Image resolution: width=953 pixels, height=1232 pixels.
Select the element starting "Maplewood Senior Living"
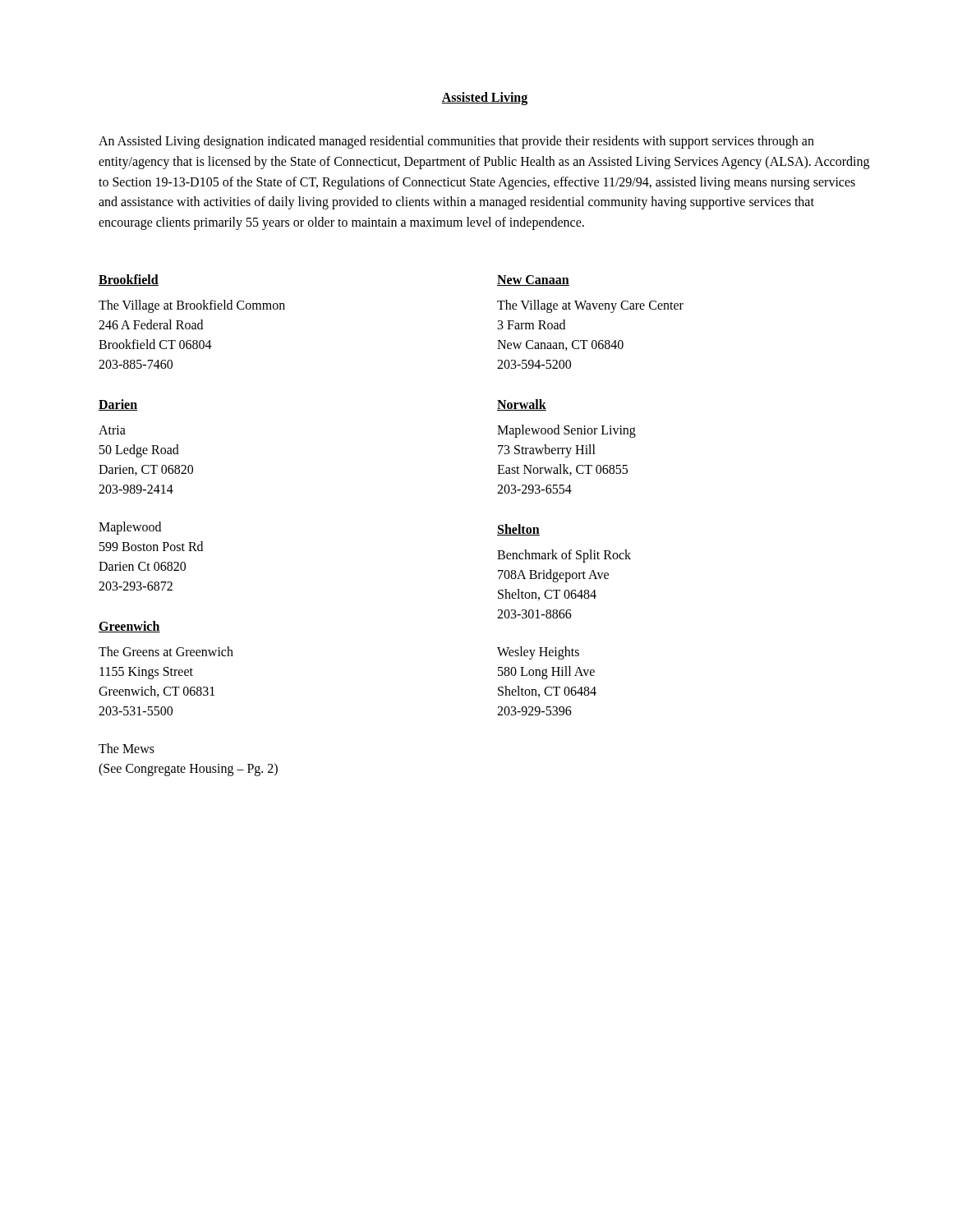coord(566,431)
